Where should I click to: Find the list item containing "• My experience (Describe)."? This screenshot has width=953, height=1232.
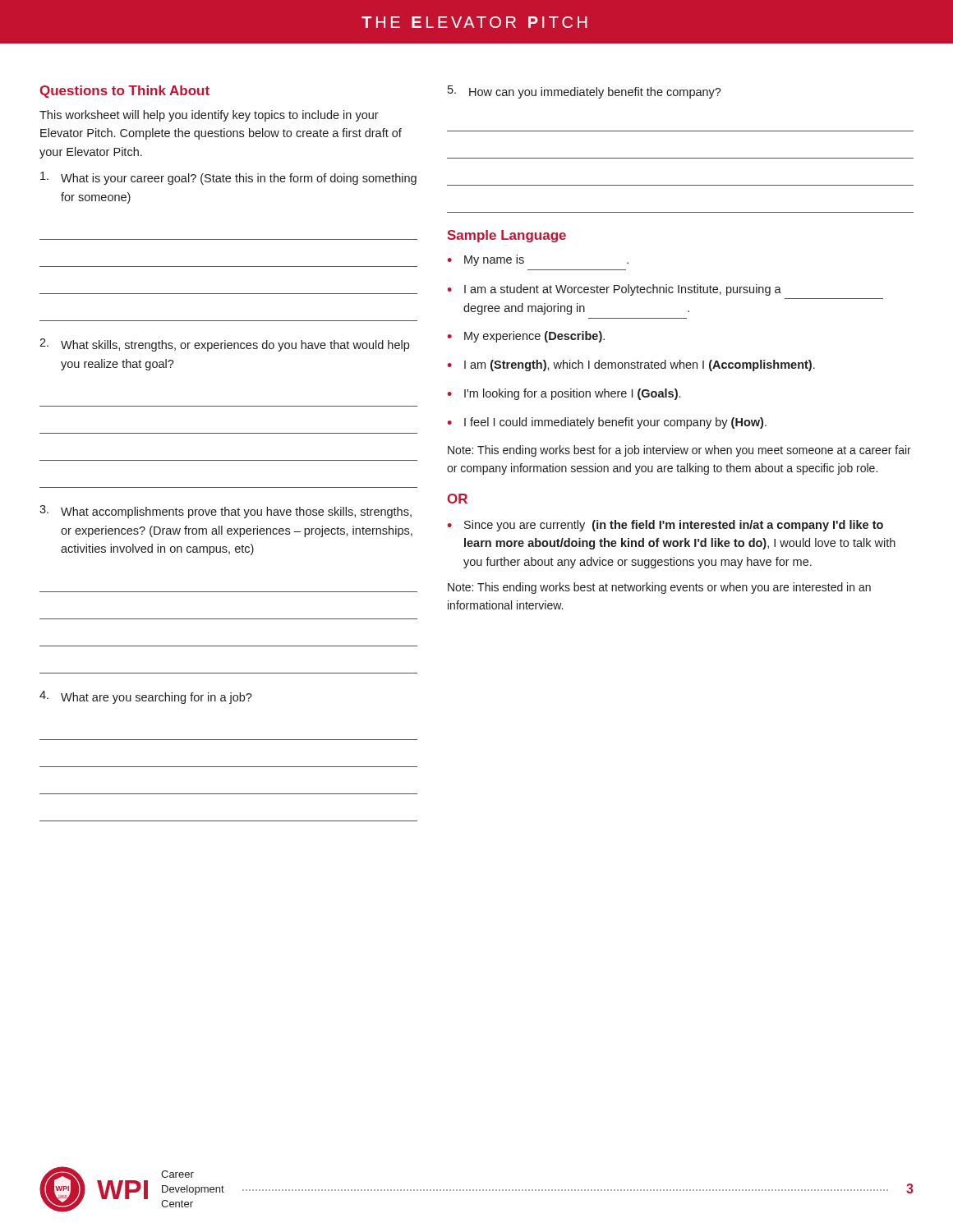click(526, 337)
